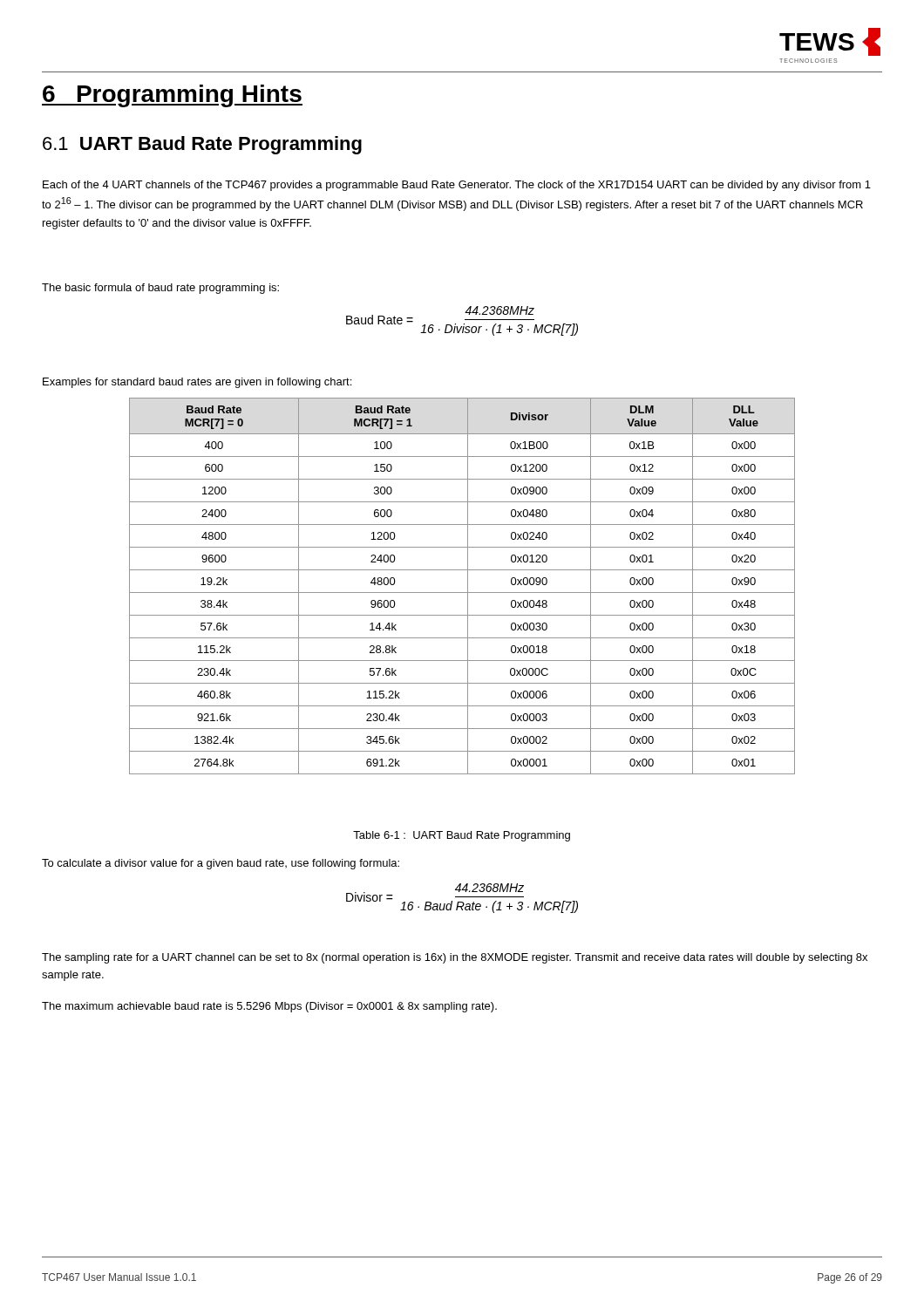
Task: Find the table that mentions "DLL Value"
Action: (462, 586)
